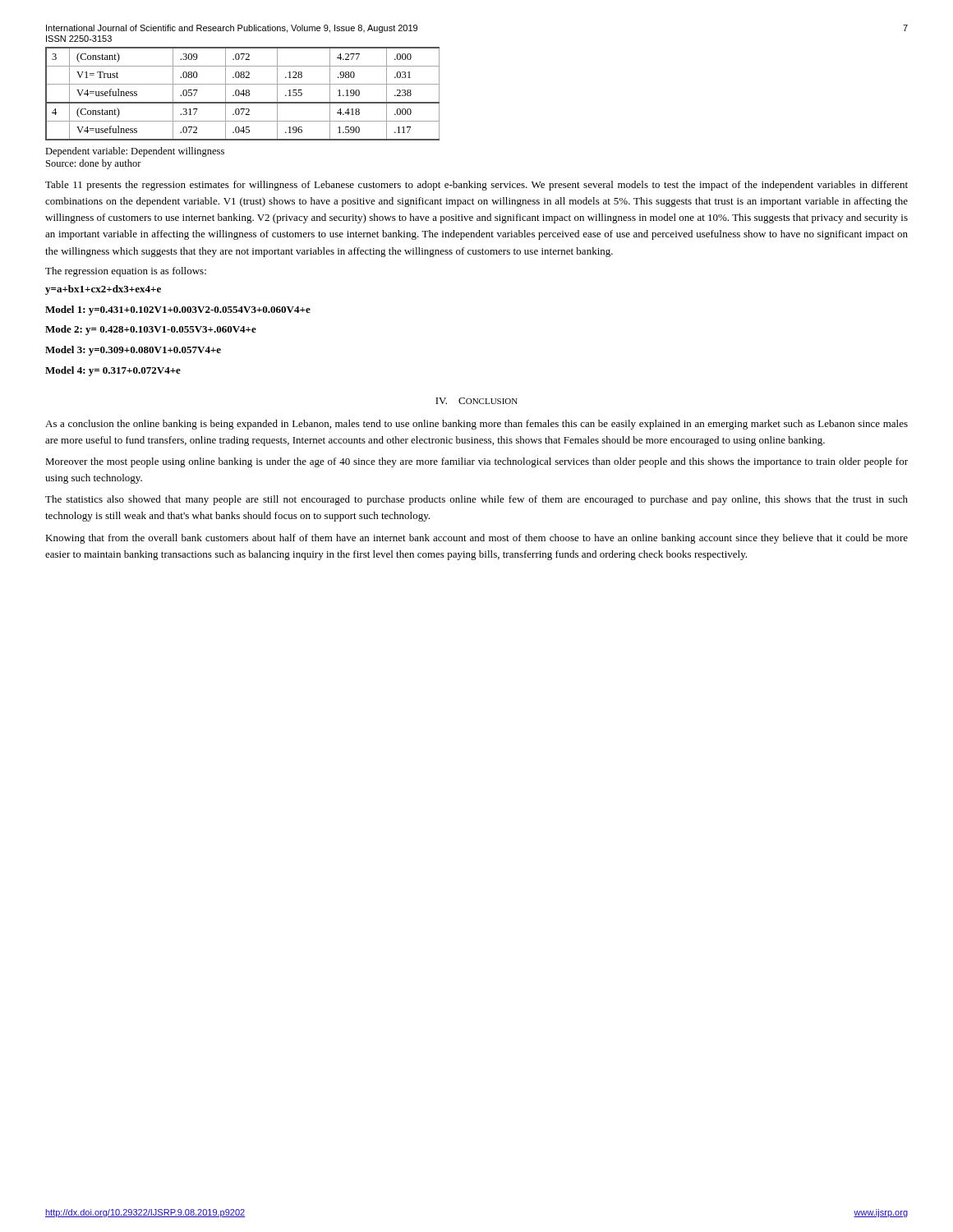Find the text block with the text "As a conclusion the online banking is being"
Image resolution: width=953 pixels, height=1232 pixels.
[x=476, y=431]
